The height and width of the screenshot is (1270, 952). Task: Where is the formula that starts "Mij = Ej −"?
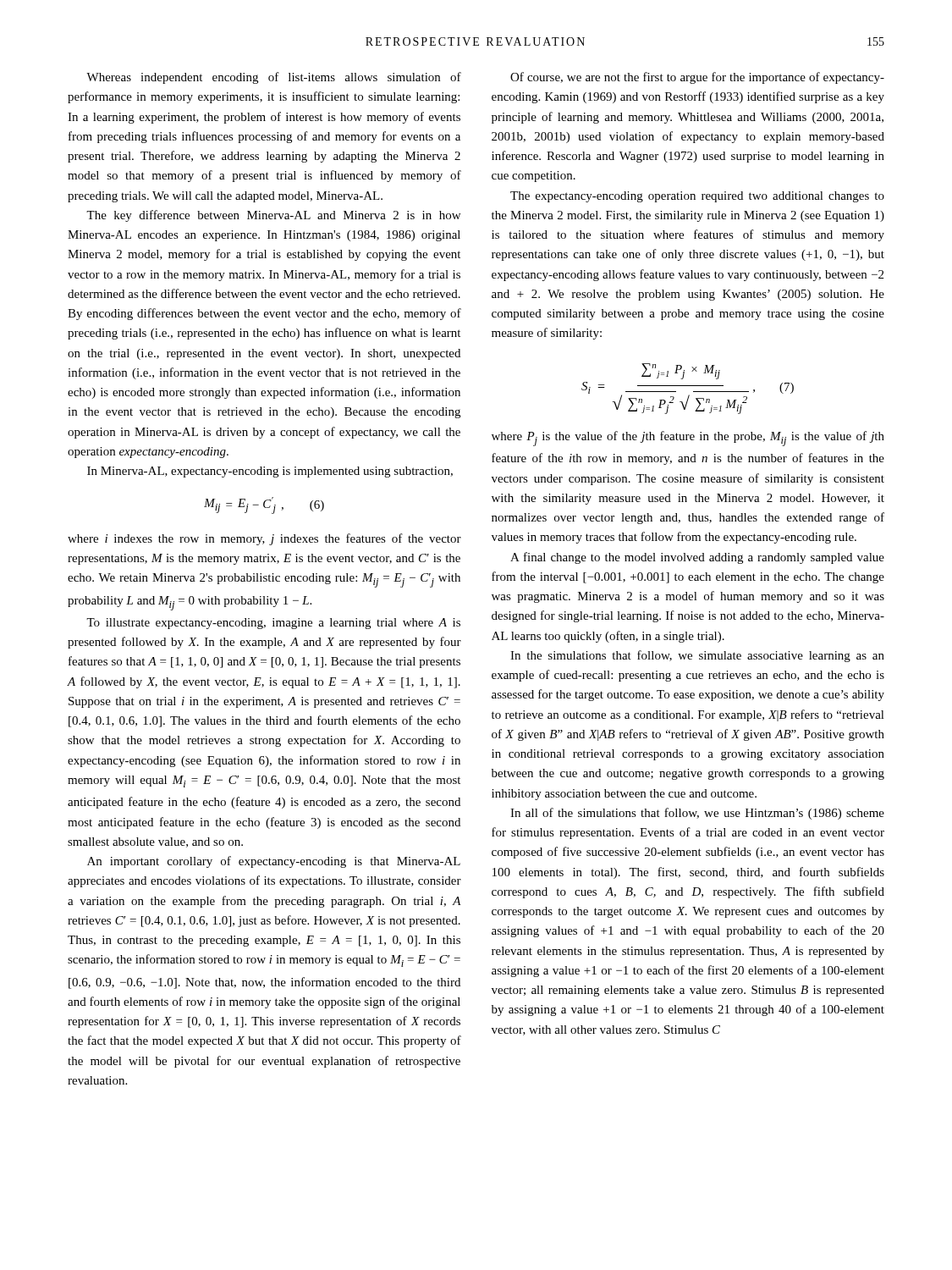point(264,505)
